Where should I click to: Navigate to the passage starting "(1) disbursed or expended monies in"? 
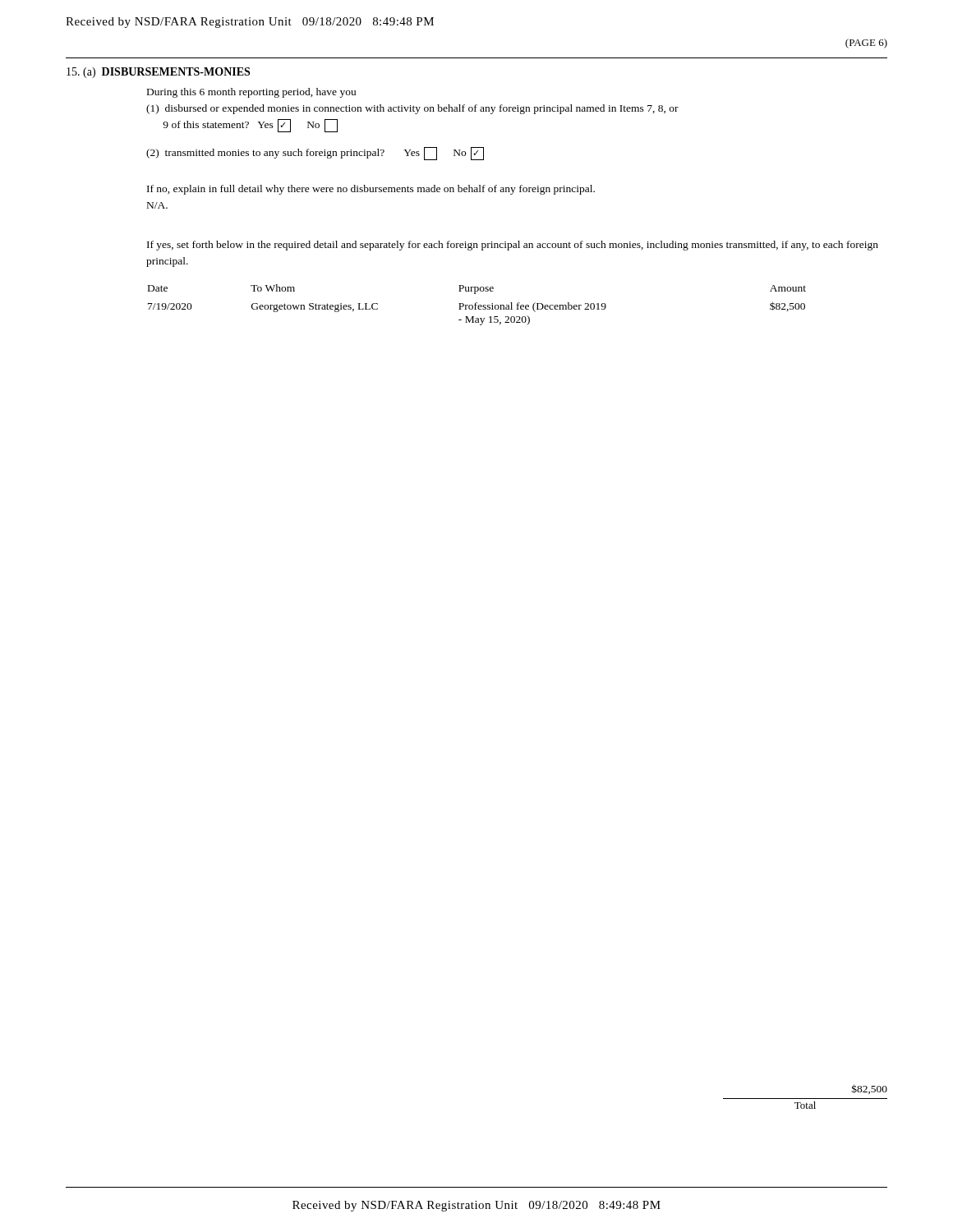coord(412,117)
